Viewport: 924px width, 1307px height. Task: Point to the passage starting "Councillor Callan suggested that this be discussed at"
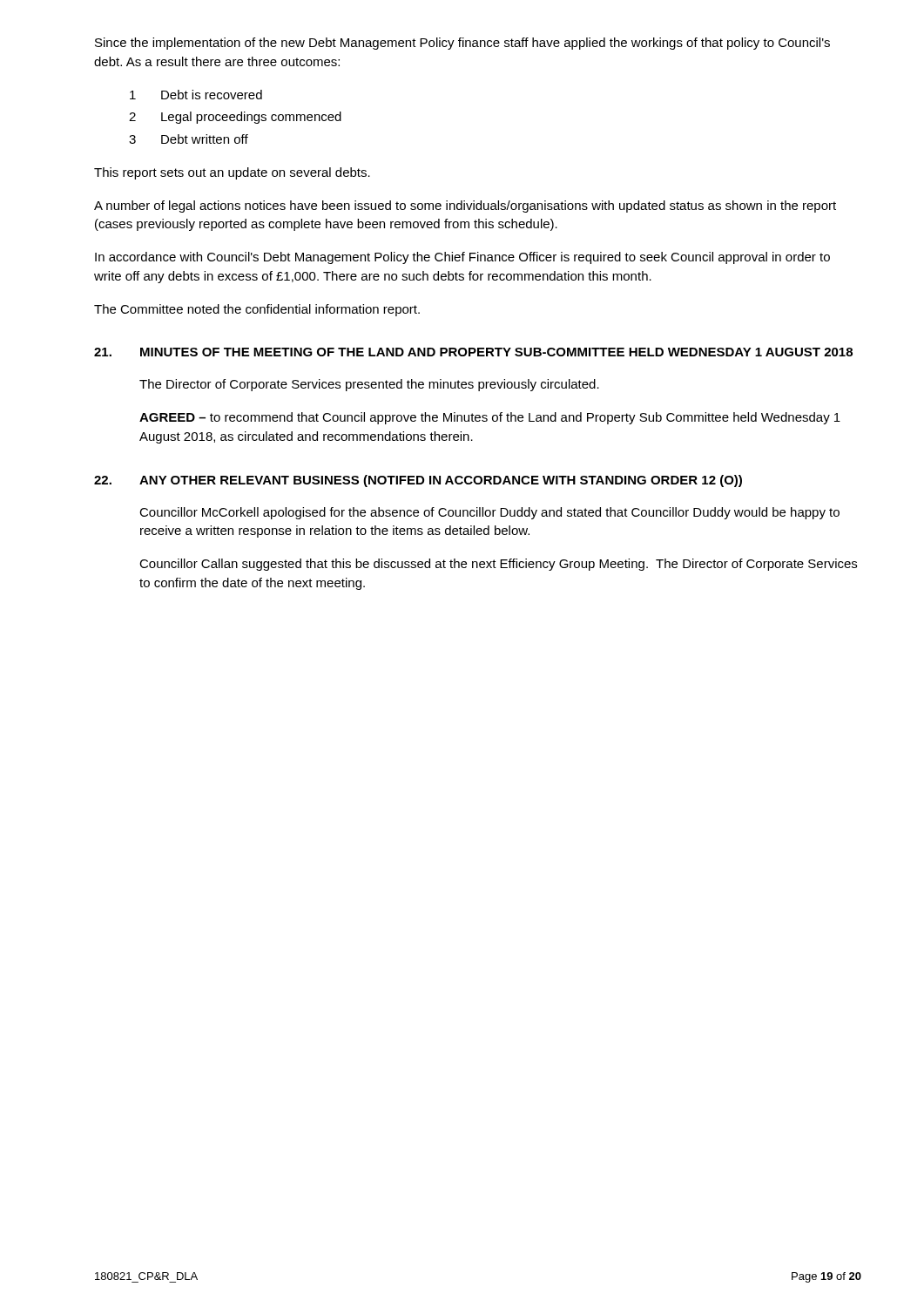coord(499,573)
